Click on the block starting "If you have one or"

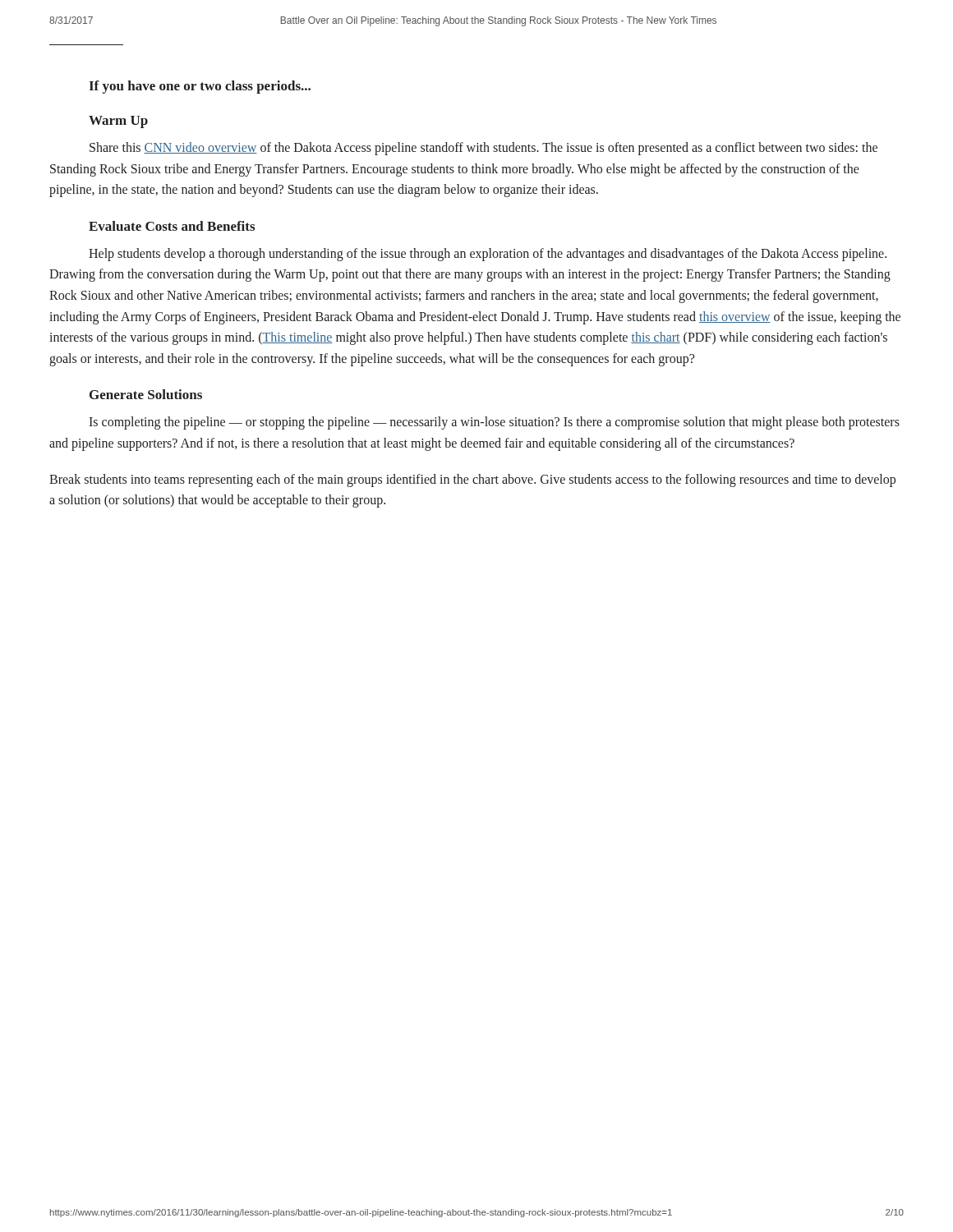pos(200,86)
